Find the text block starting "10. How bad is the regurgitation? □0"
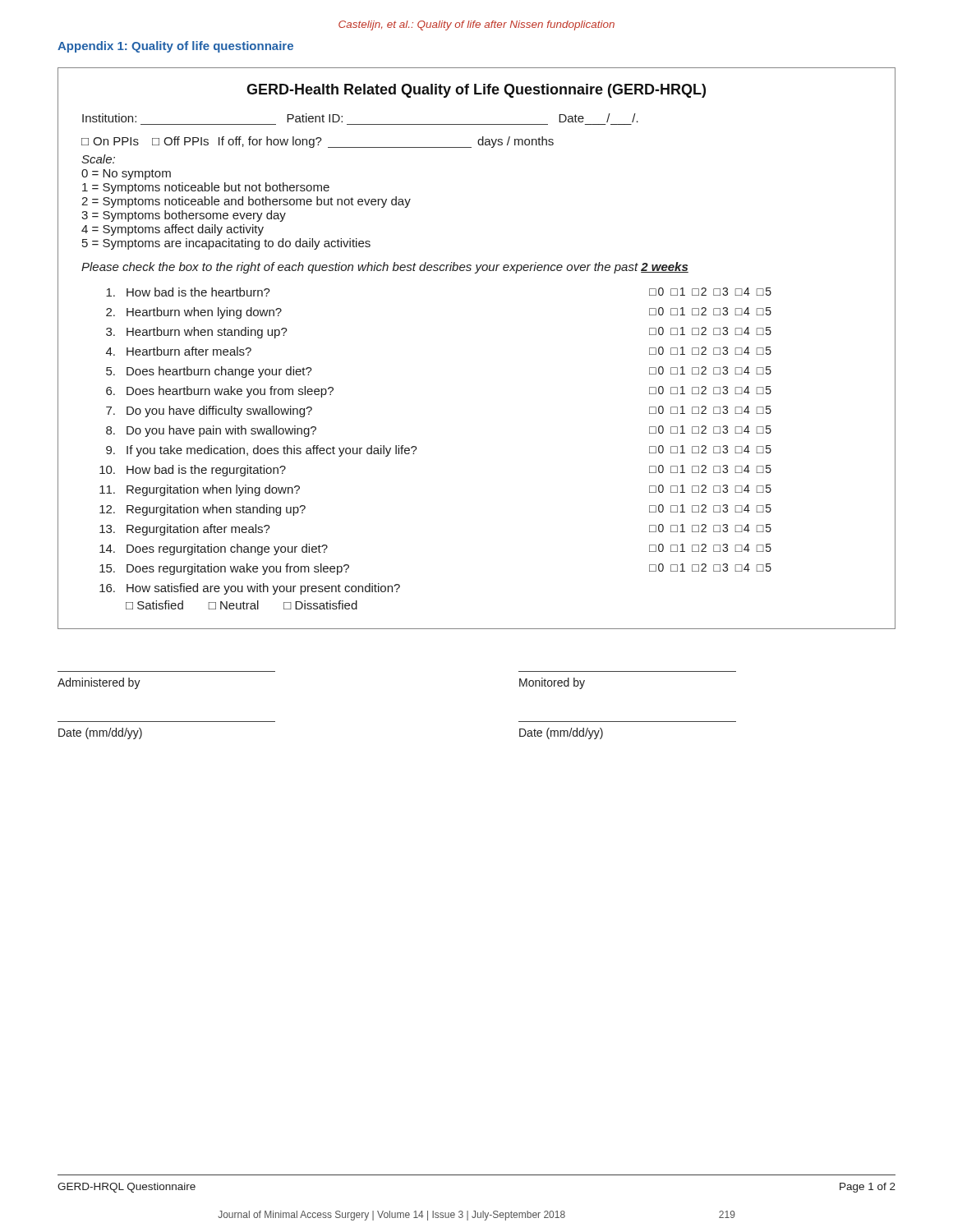 (194, 470)
